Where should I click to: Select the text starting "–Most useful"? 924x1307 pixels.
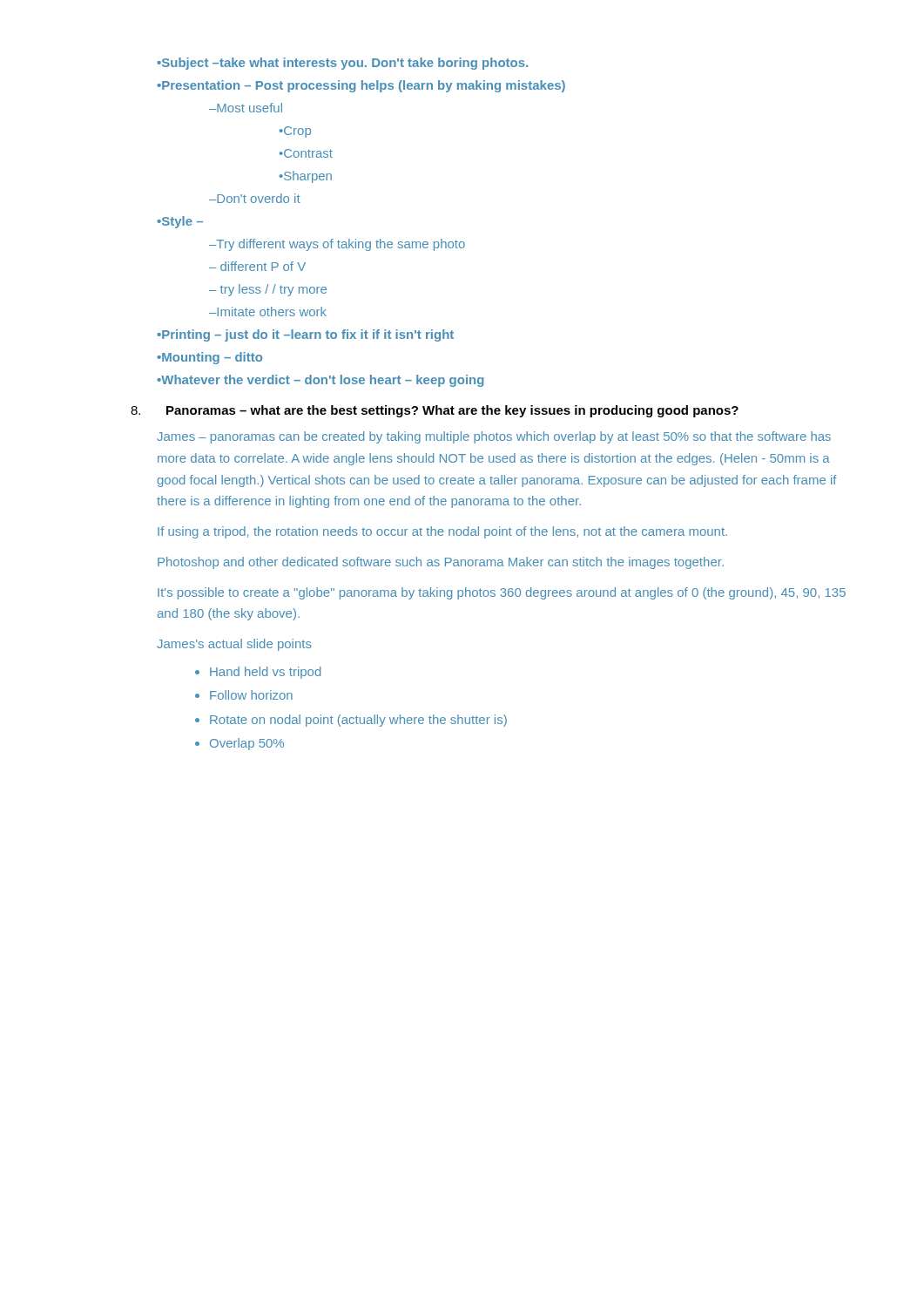point(246,108)
